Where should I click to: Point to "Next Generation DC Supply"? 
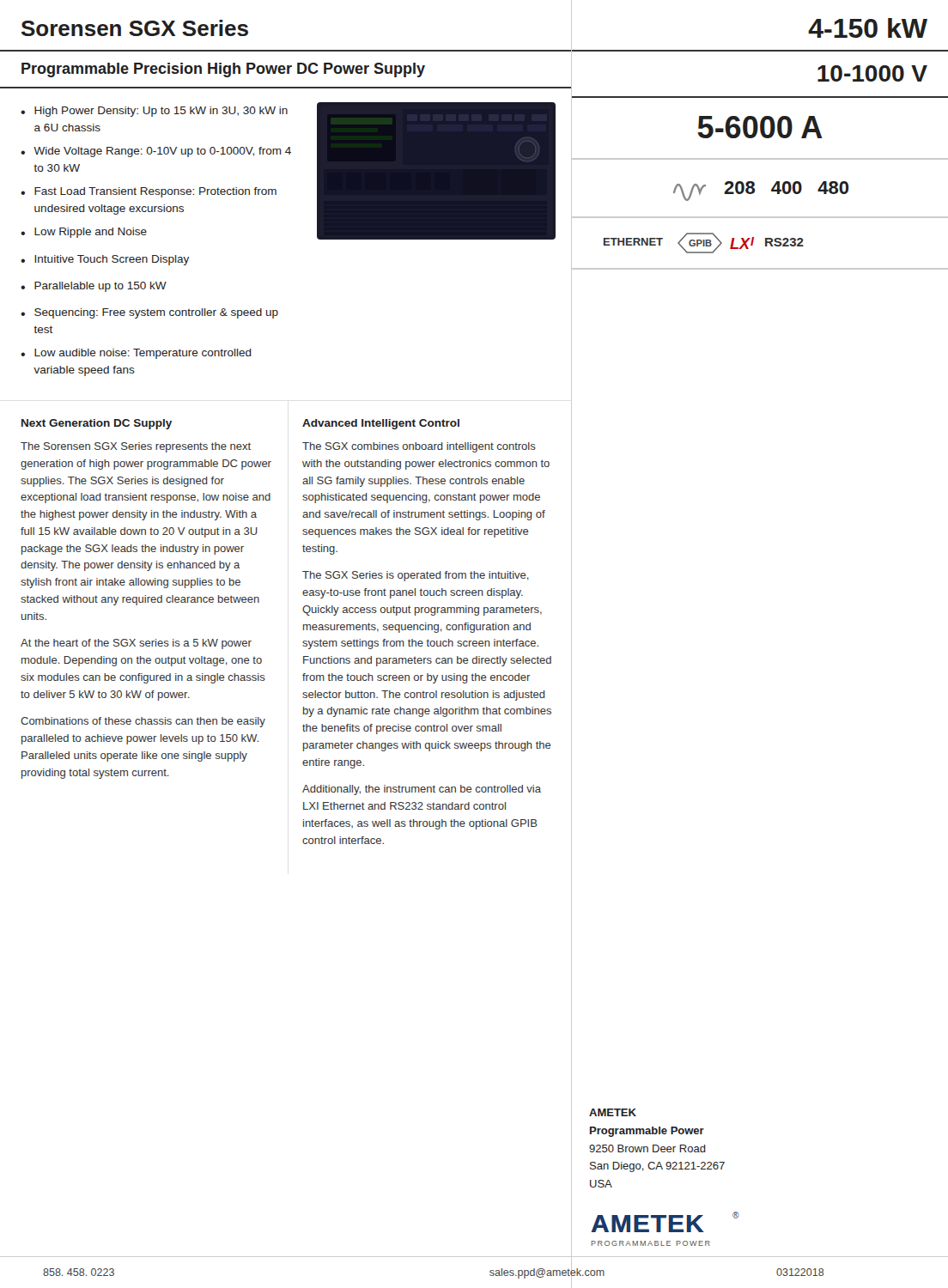[x=96, y=423]
